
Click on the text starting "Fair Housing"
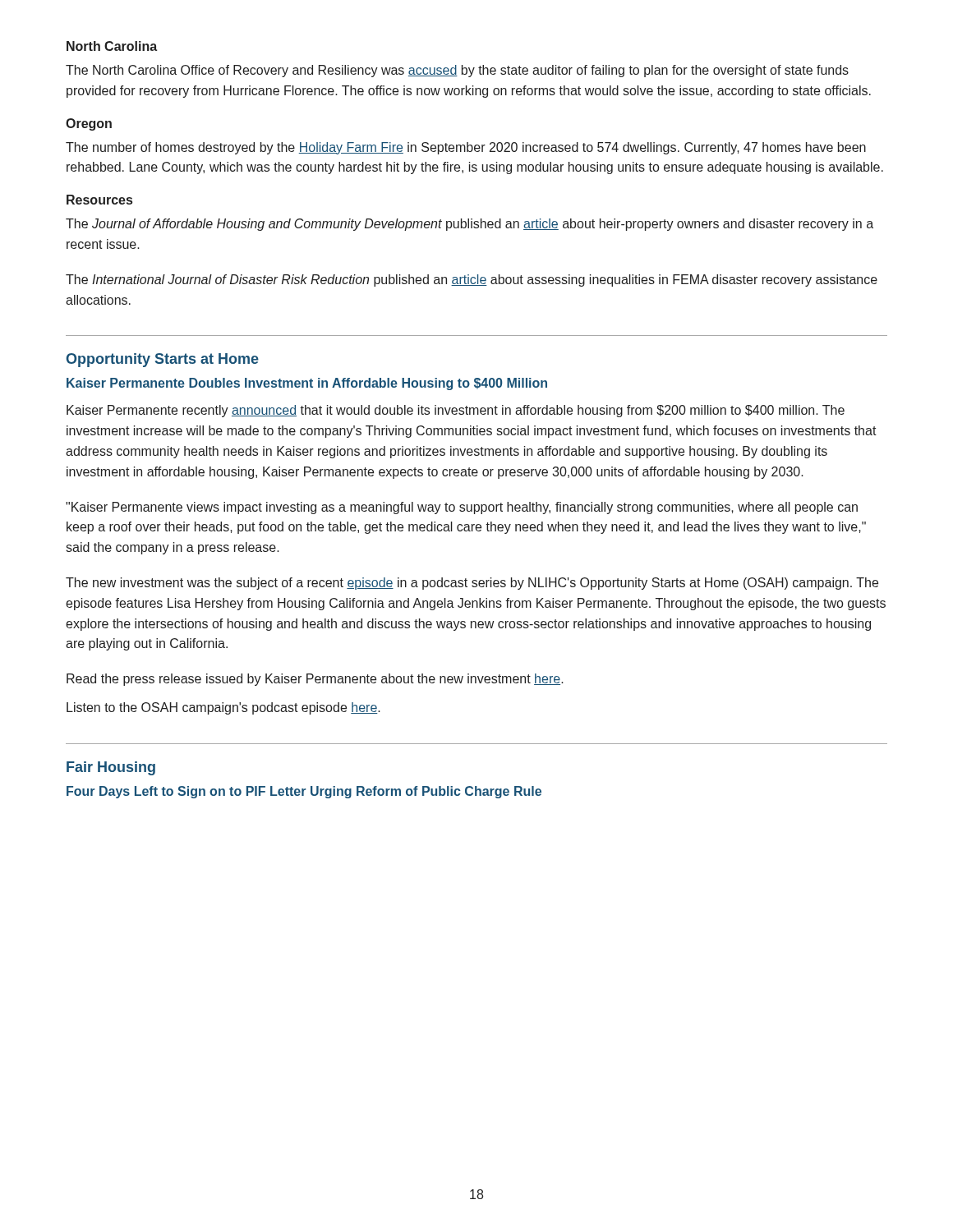tap(111, 767)
